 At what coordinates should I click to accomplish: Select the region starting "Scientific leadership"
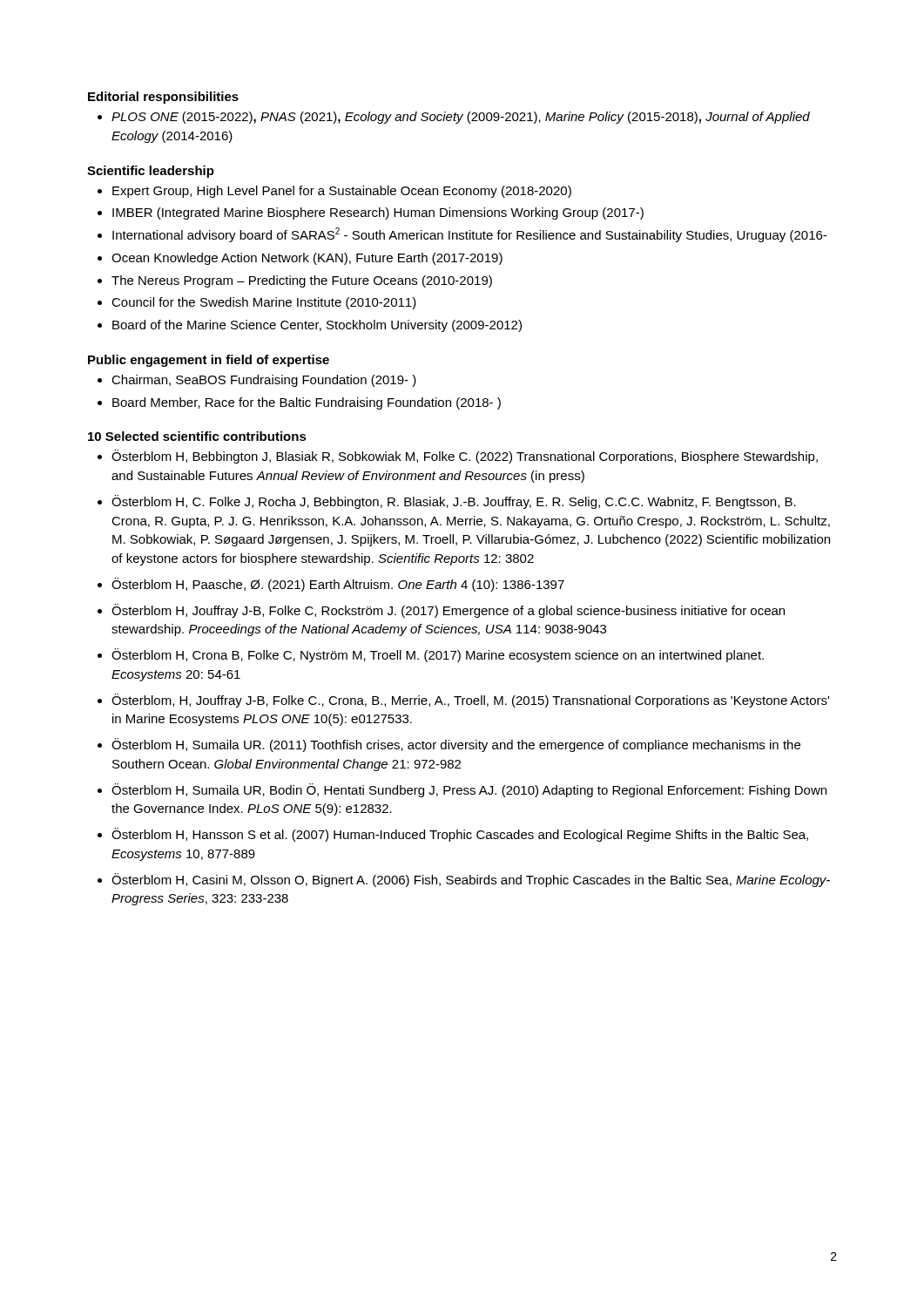(x=151, y=170)
